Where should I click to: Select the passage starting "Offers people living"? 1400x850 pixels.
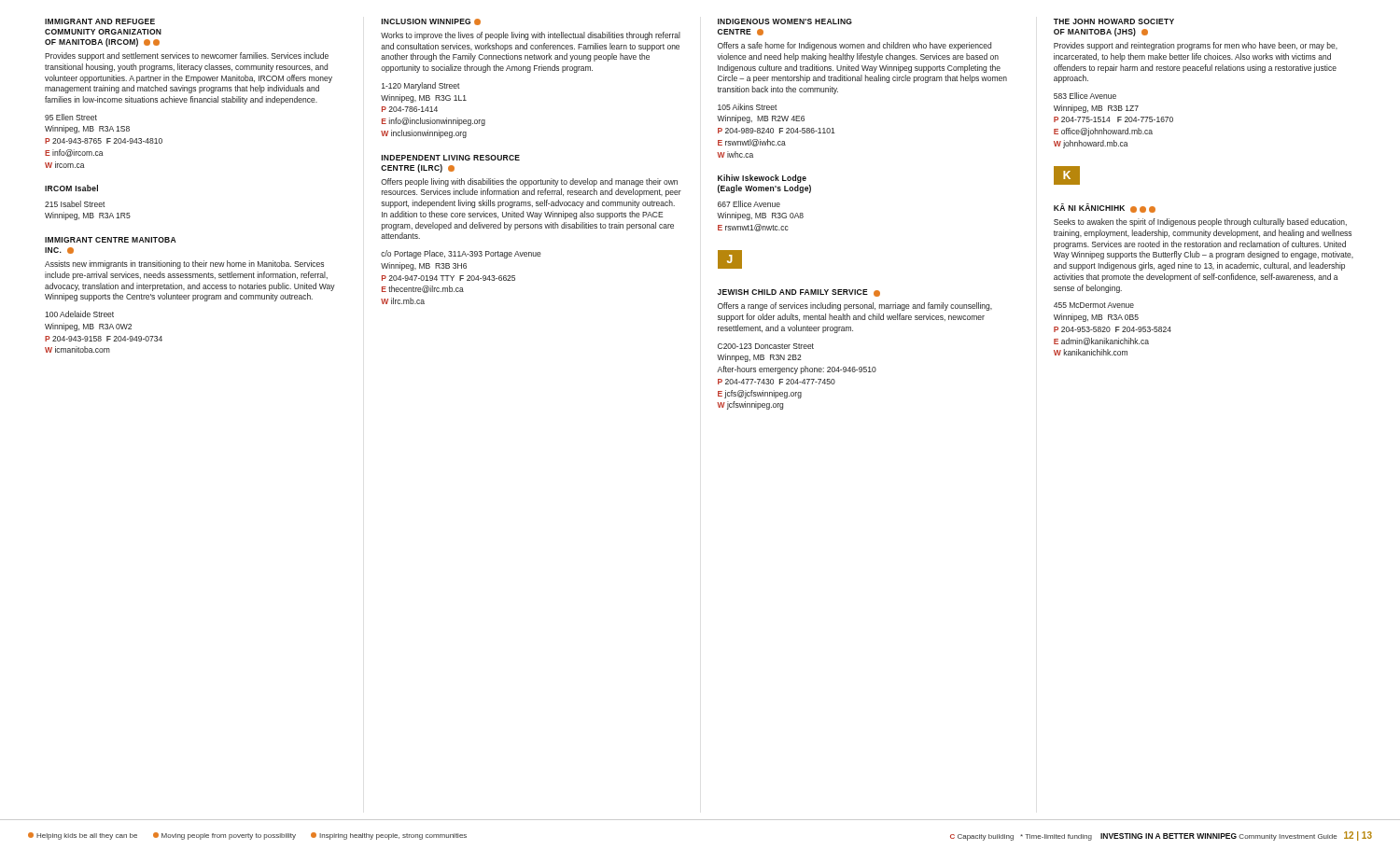tap(531, 209)
